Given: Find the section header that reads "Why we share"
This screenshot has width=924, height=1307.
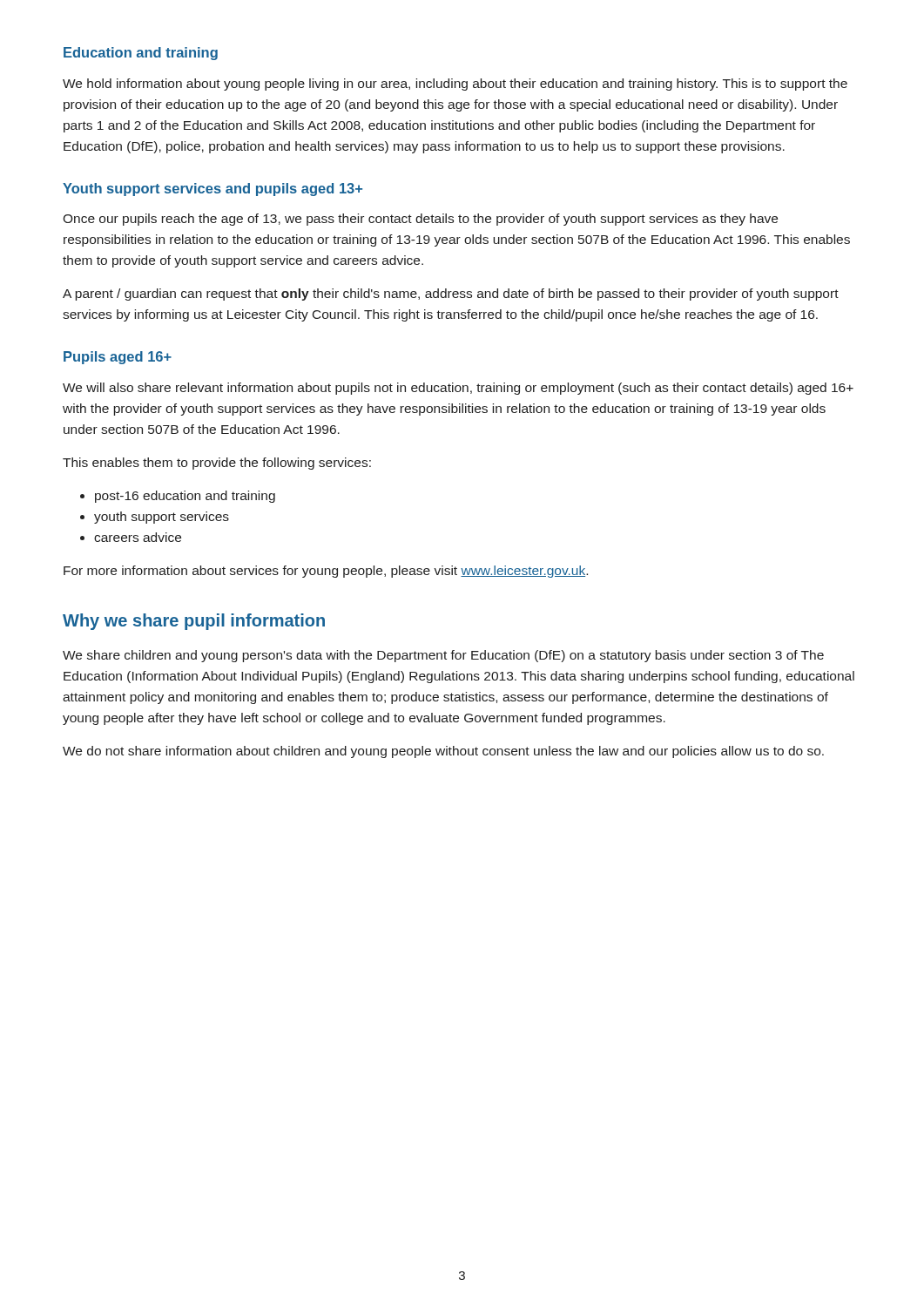Looking at the screenshot, I should 194,622.
